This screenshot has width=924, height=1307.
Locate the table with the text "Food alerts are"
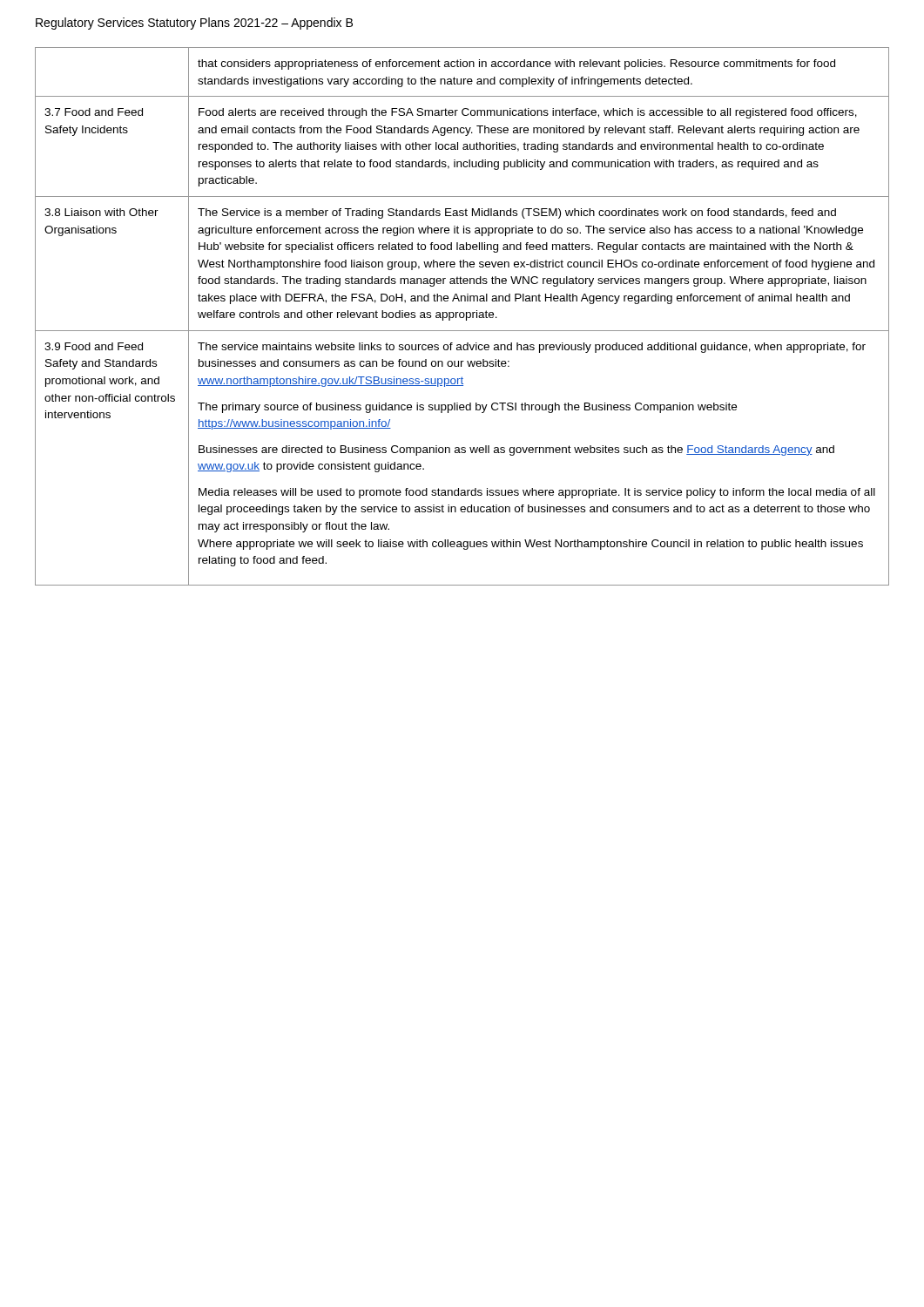point(462,316)
